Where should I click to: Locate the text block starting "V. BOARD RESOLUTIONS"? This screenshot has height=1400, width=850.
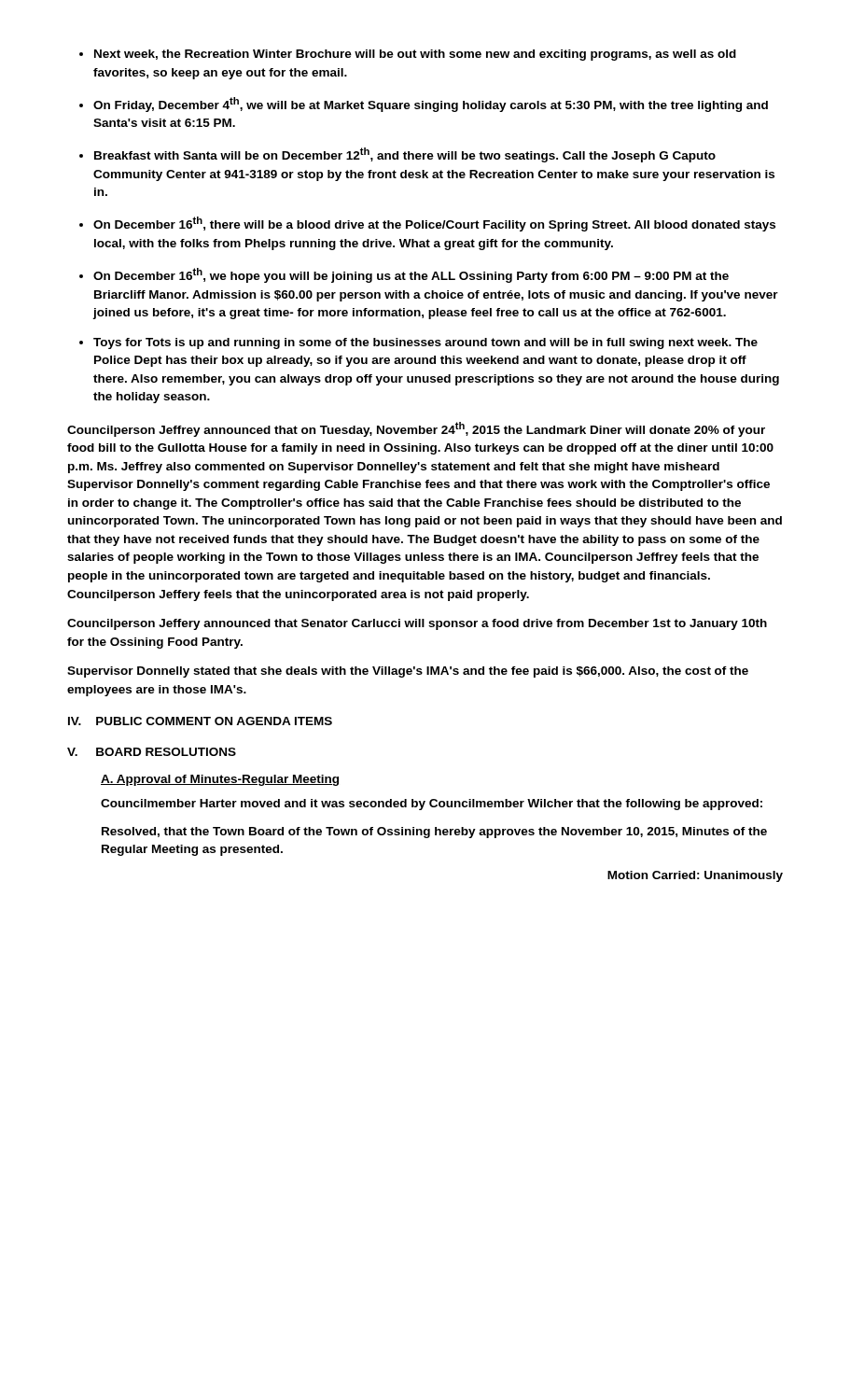[x=152, y=752]
